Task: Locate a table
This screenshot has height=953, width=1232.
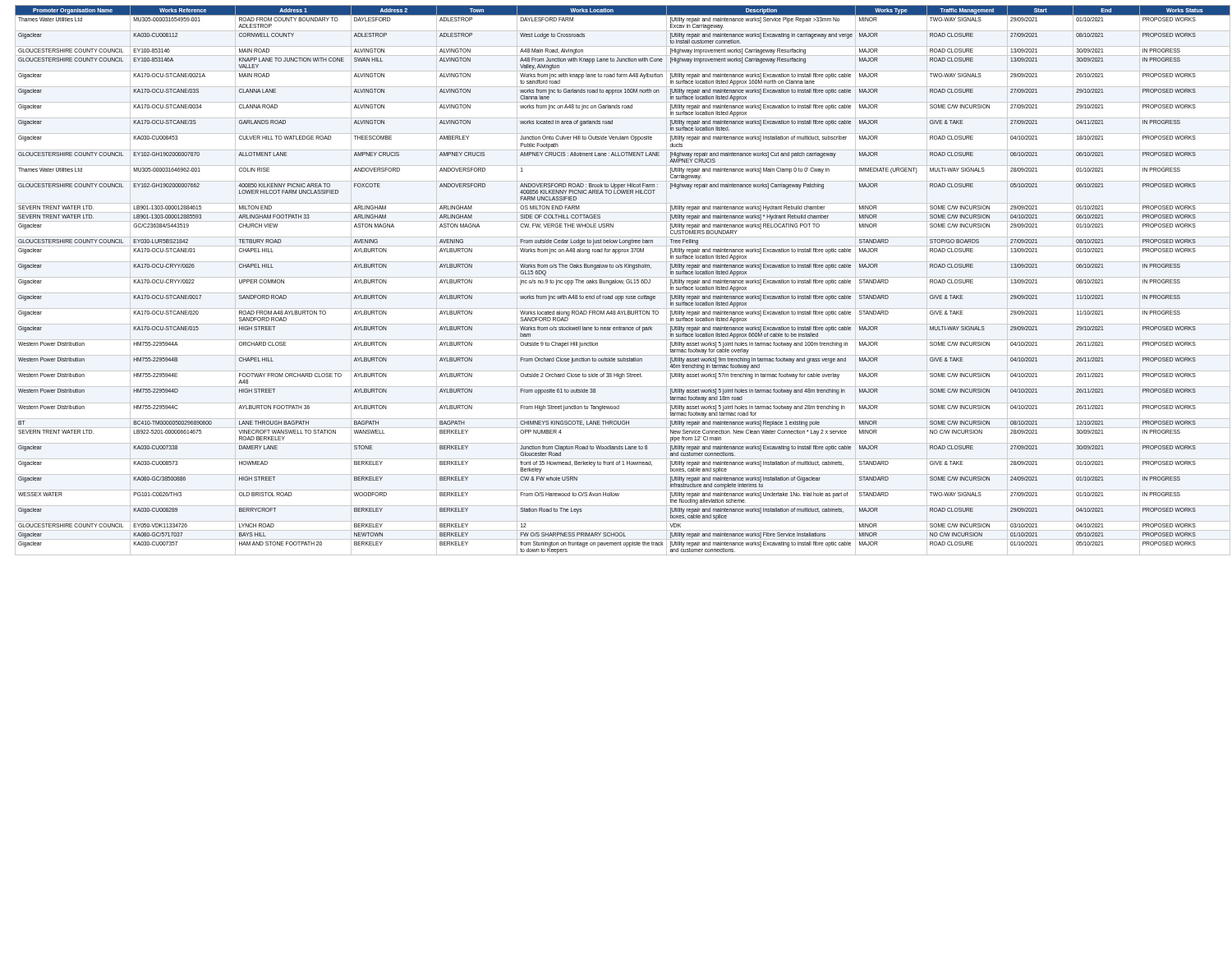Action: tap(616, 280)
